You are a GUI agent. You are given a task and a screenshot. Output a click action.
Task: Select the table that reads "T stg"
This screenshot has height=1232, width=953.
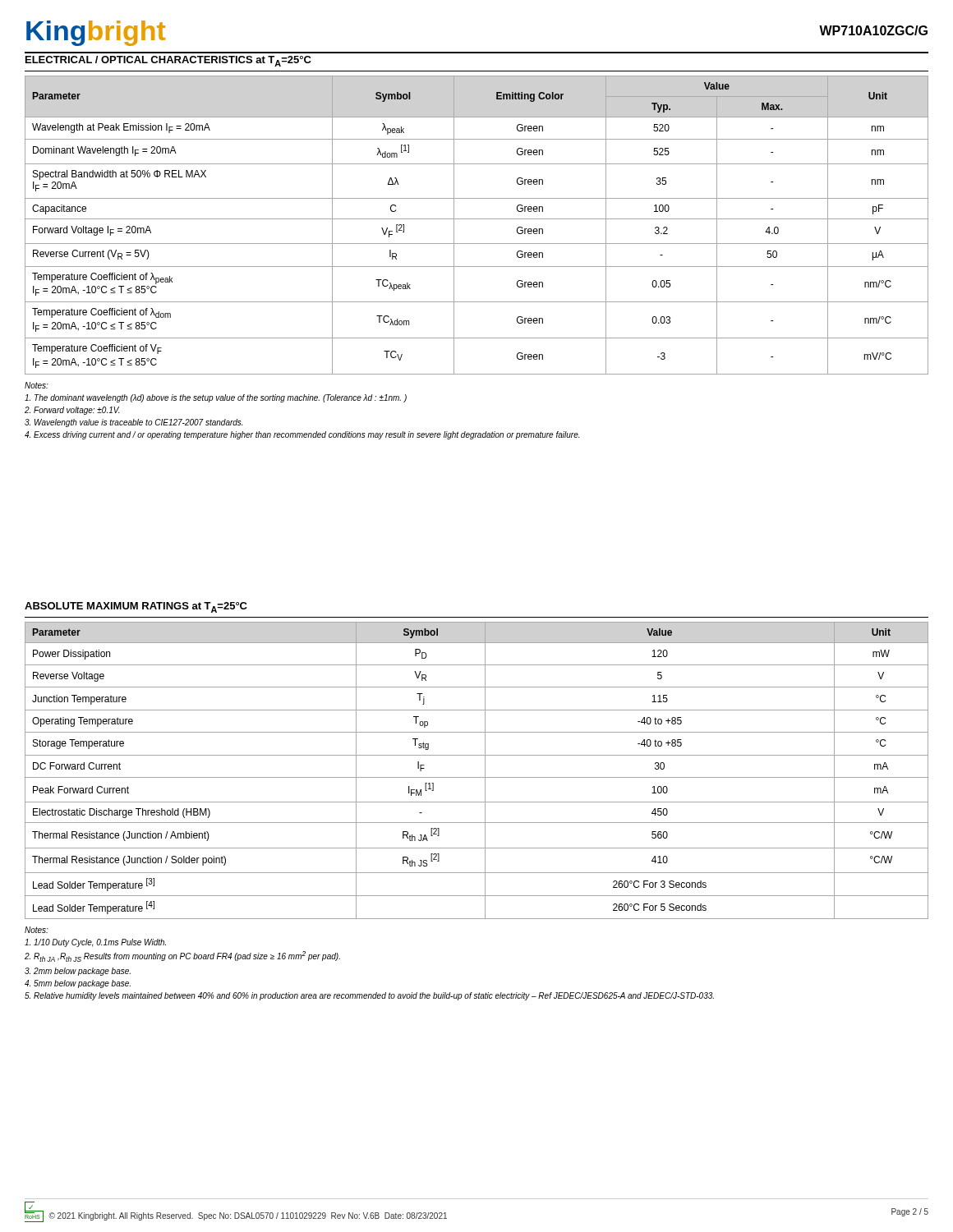point(476,770)
